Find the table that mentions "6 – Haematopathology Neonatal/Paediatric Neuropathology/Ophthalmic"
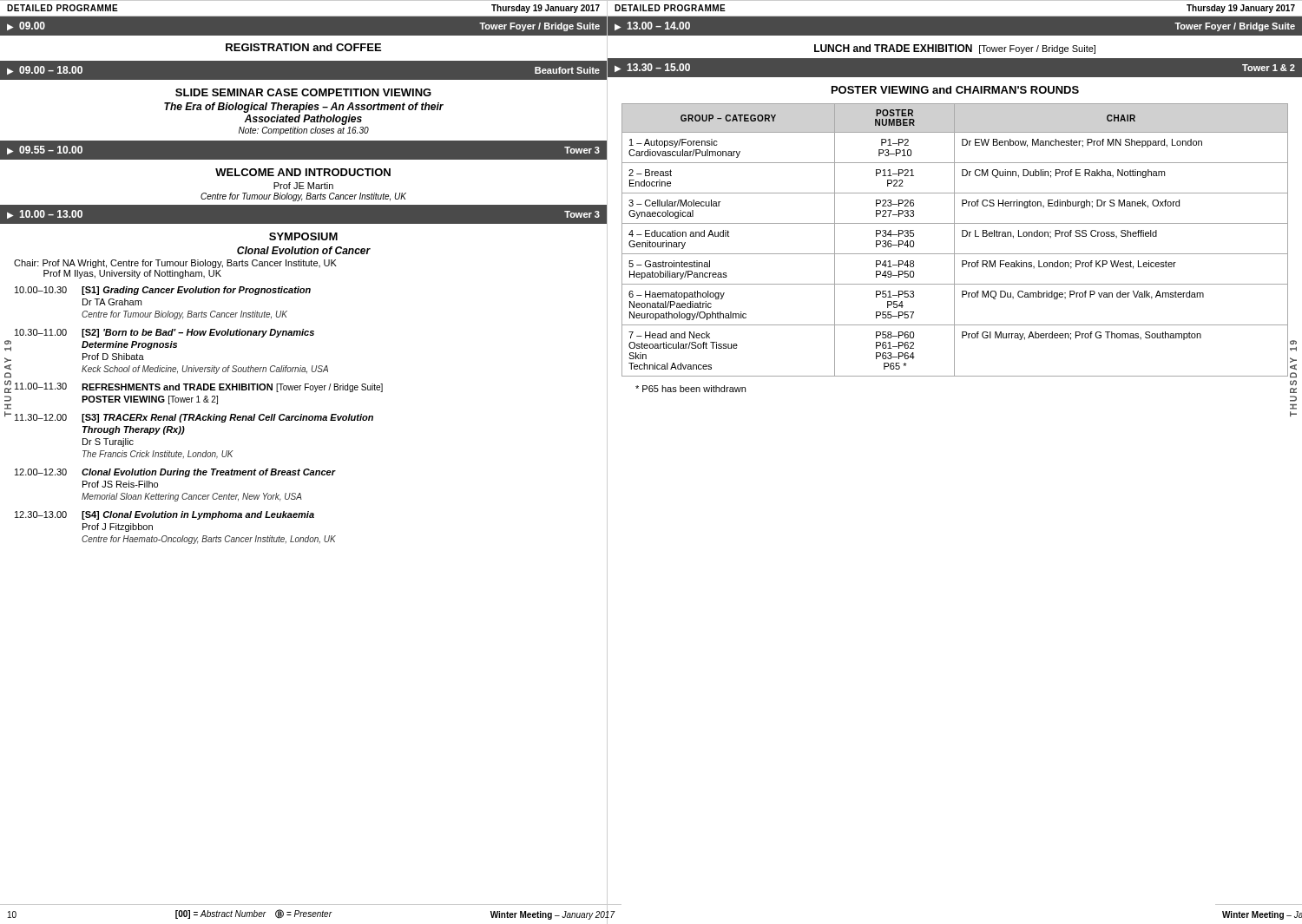Image resolution: width=1302 pixels, height=924 pixels. click(x=955, y=240)
